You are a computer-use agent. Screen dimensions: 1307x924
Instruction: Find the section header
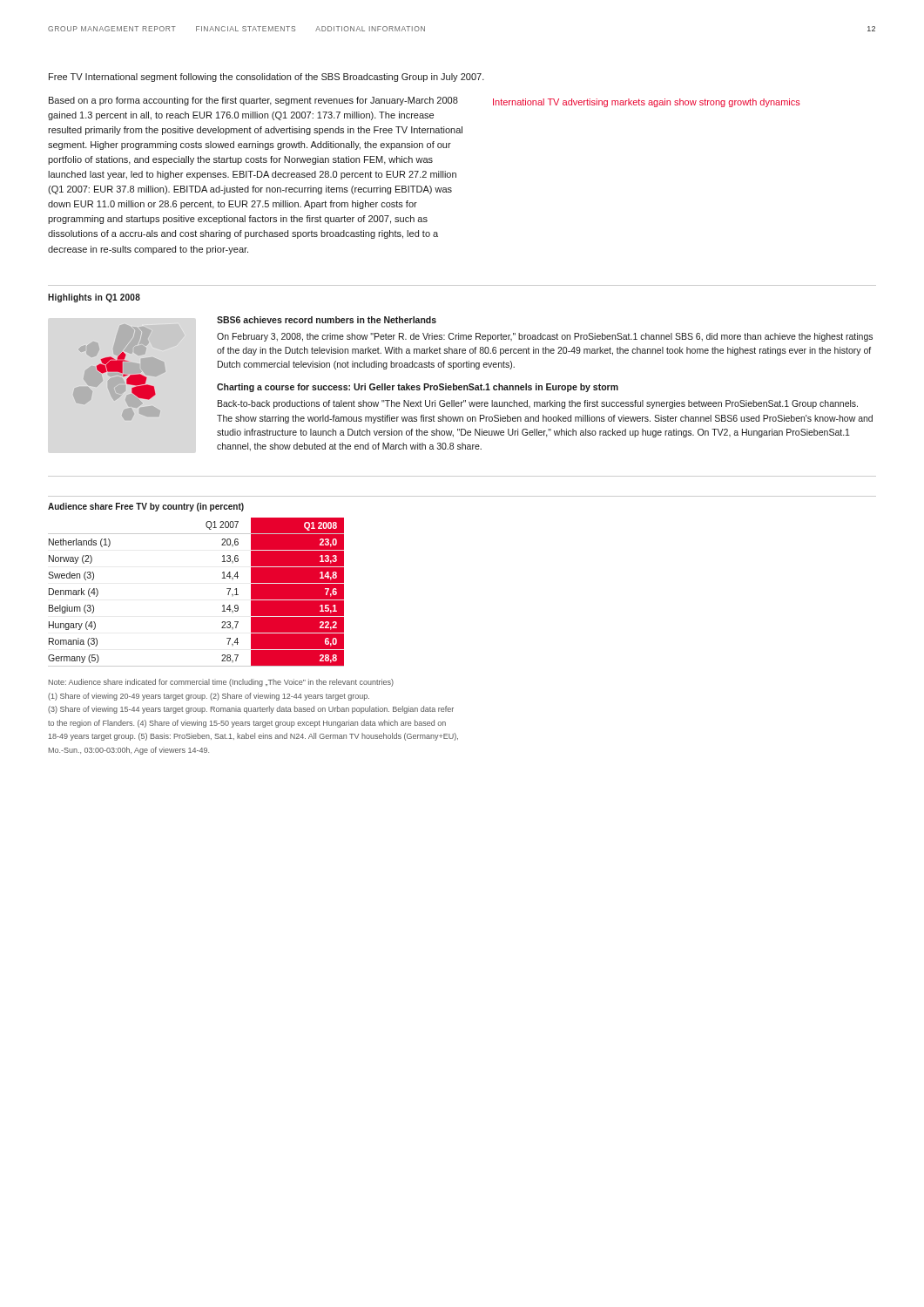point(94,297)
